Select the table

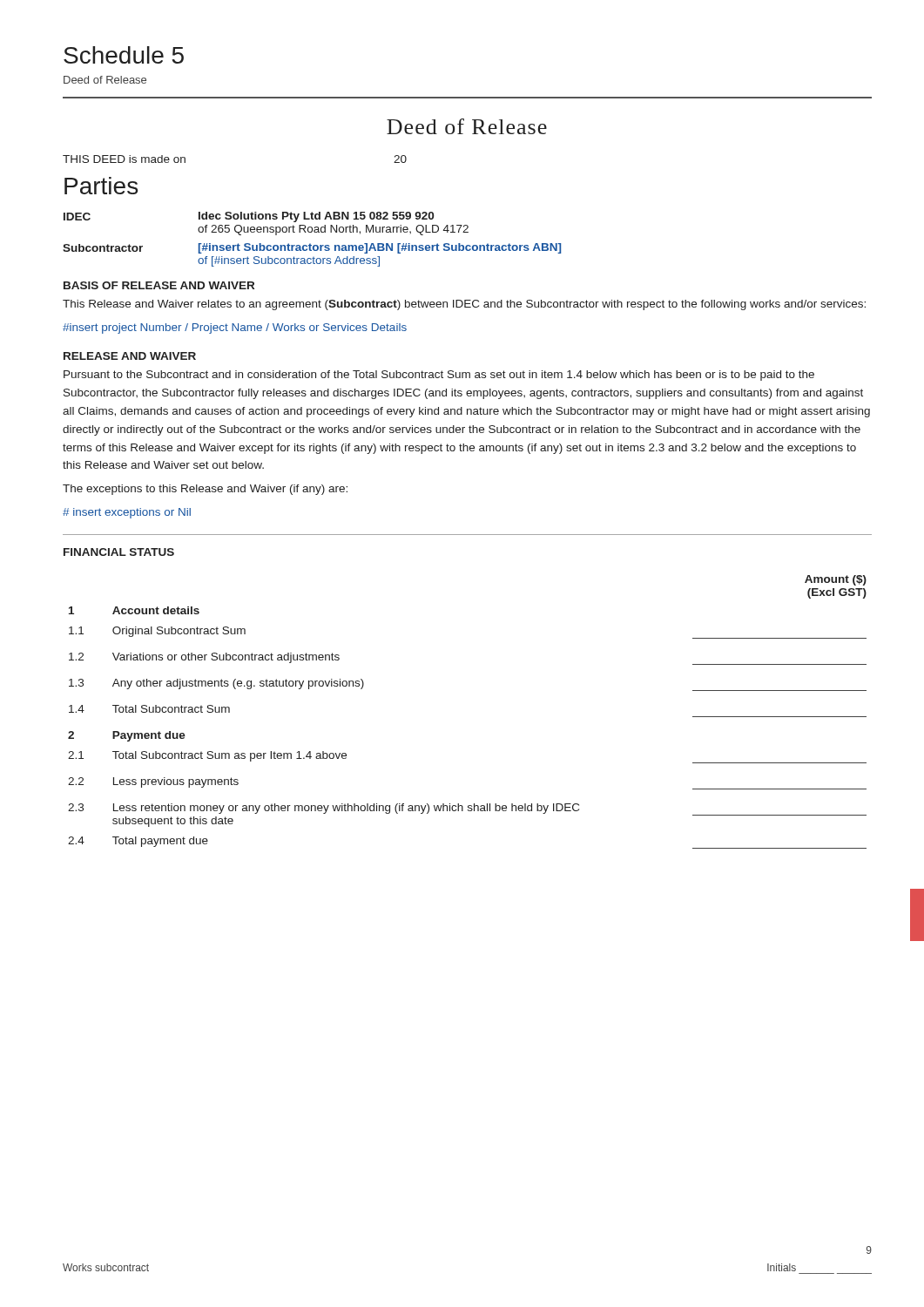tap(467, 713)
